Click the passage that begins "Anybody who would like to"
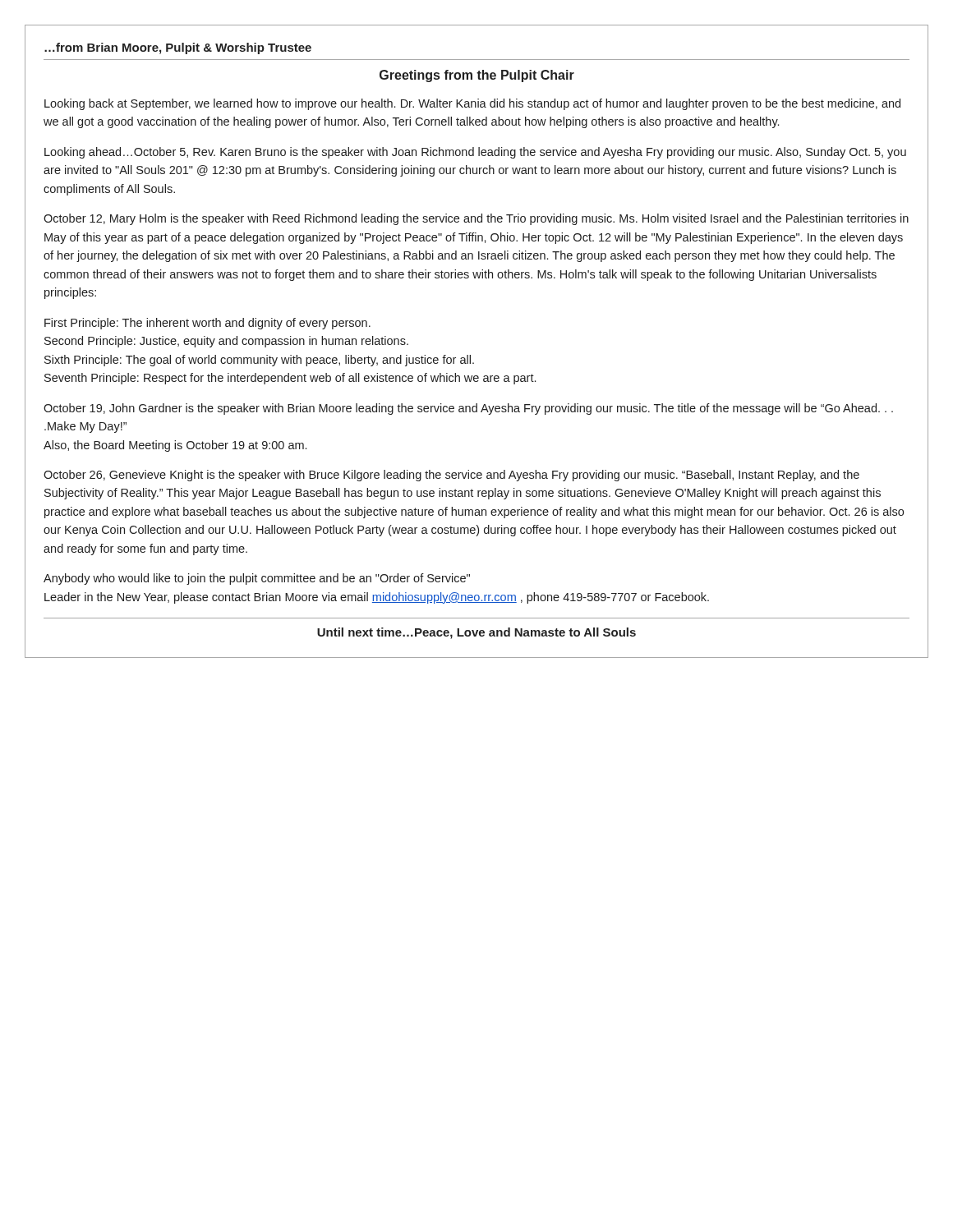This screenshot has height=1232, width=953. pyautogui.click(x=377, y=588)
